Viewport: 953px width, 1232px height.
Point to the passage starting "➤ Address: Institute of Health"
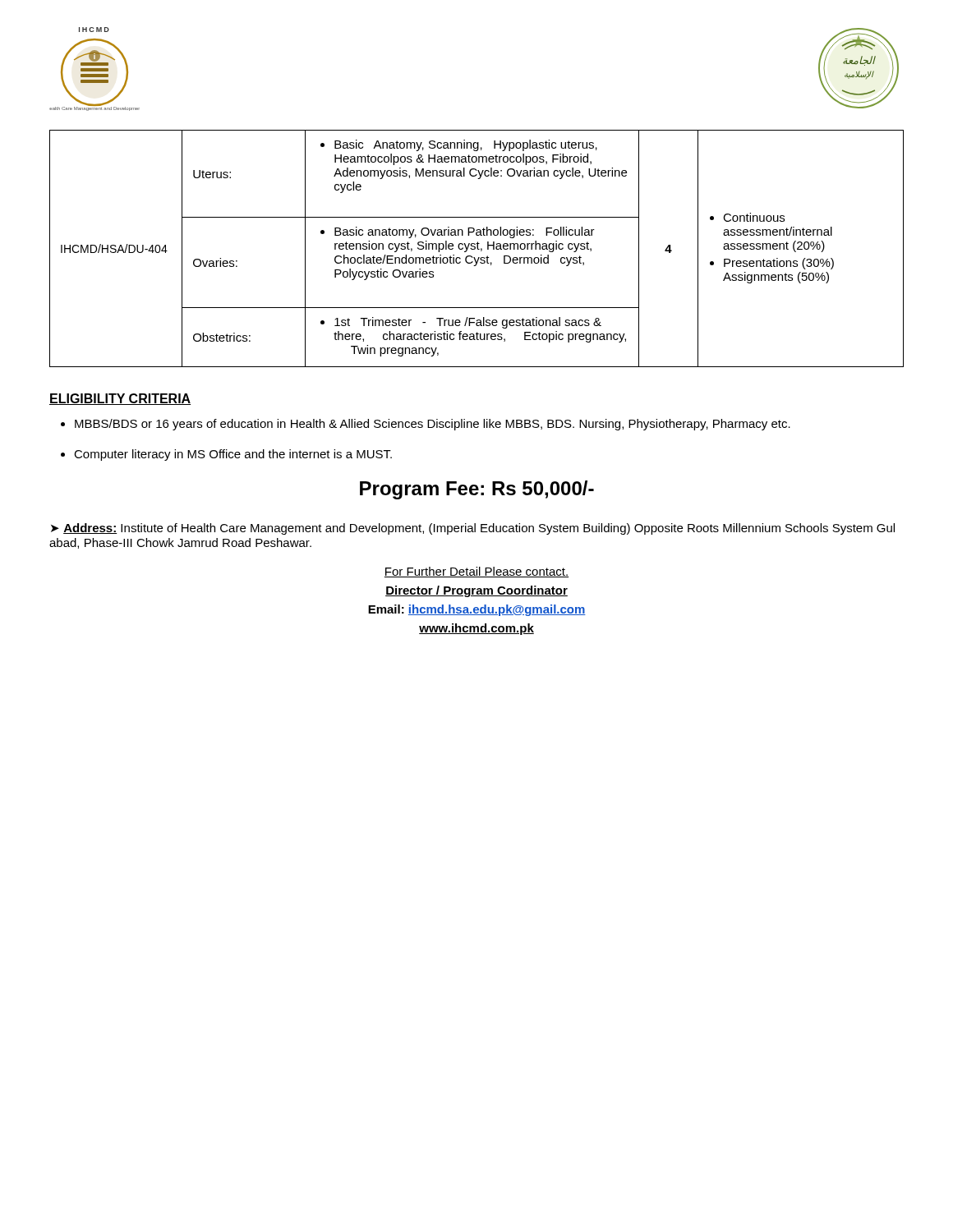tap(476, 535)
